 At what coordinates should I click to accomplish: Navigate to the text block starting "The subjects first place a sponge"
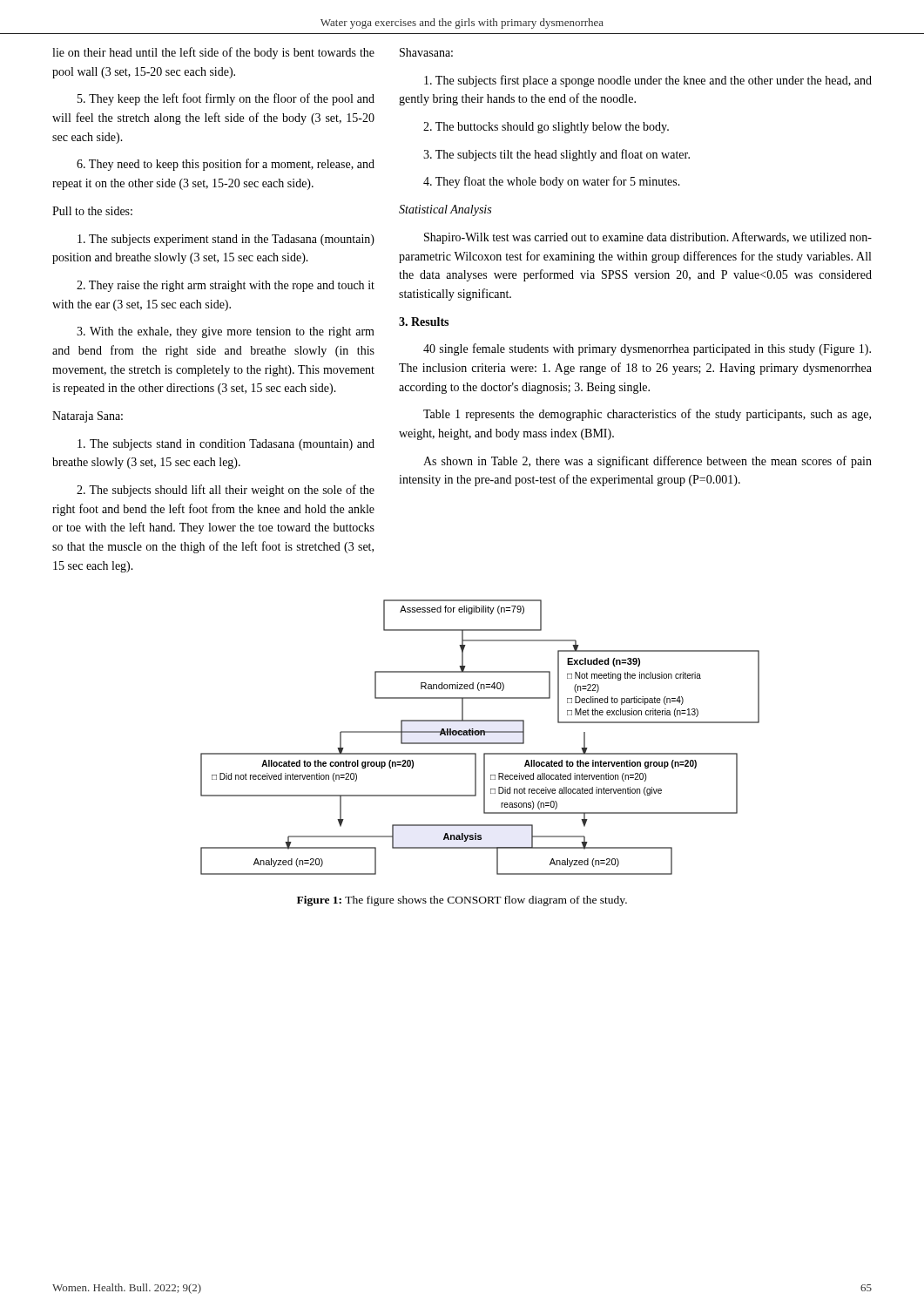point(635,90)
